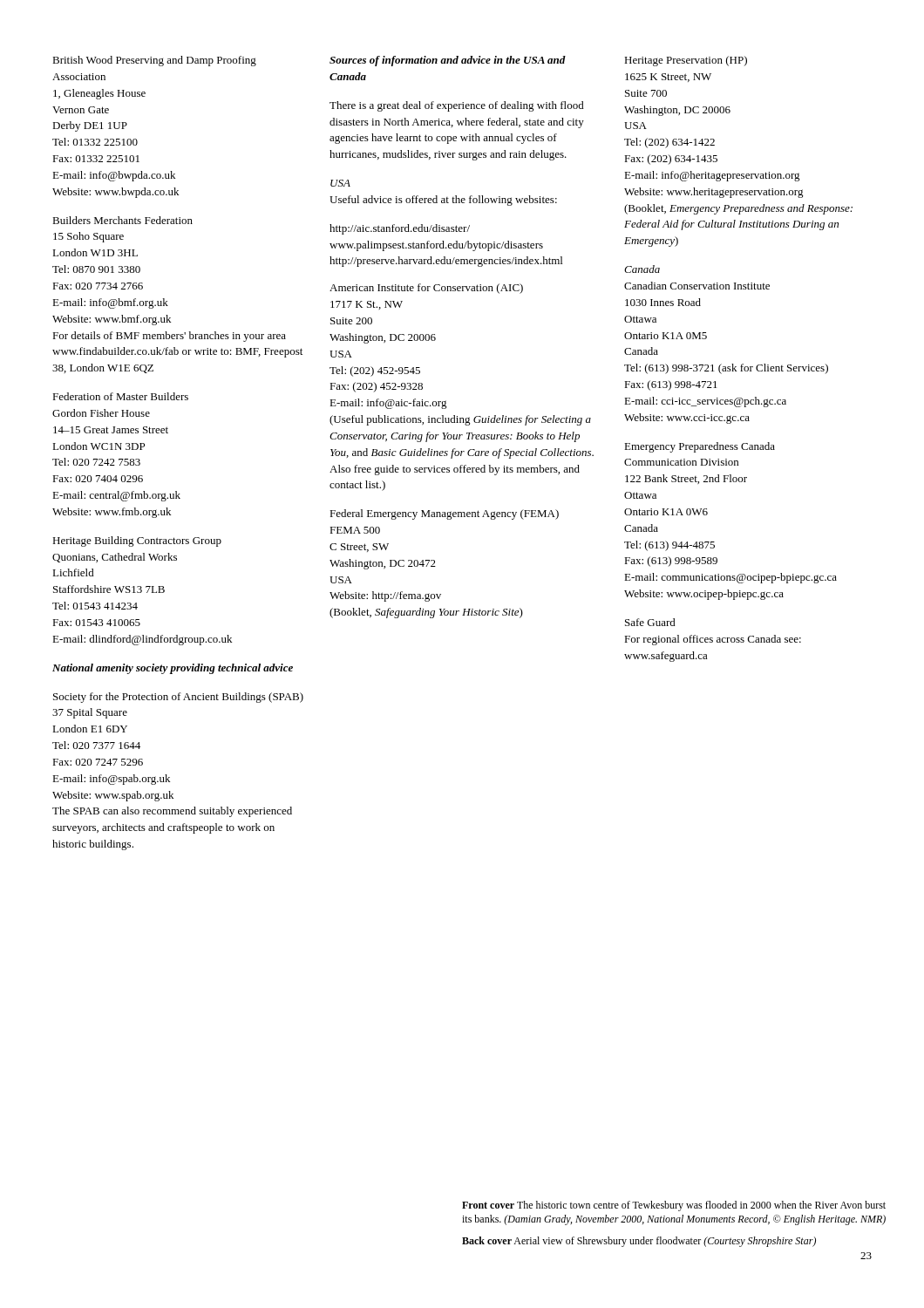Find the region starting "Builders Merchants Federation 15 Soho"
The height and width of the screenshot is (1308, 924).
pos(122,220)
